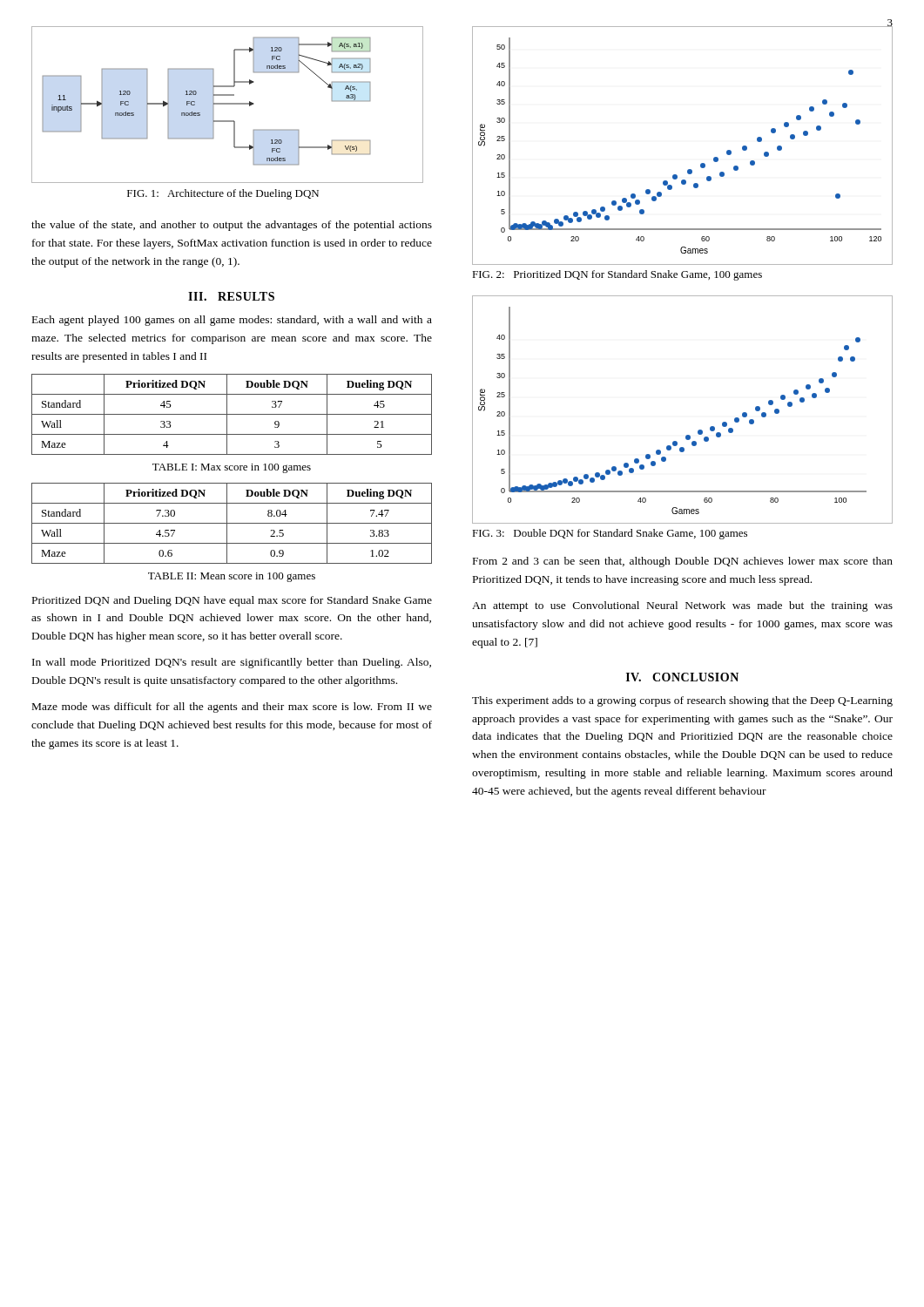The width and height of the screenshot is (924, 1307).
Task: Point to the block beginning "Maze mode was"
Action: pyautogui.click(x=232, y=725)
